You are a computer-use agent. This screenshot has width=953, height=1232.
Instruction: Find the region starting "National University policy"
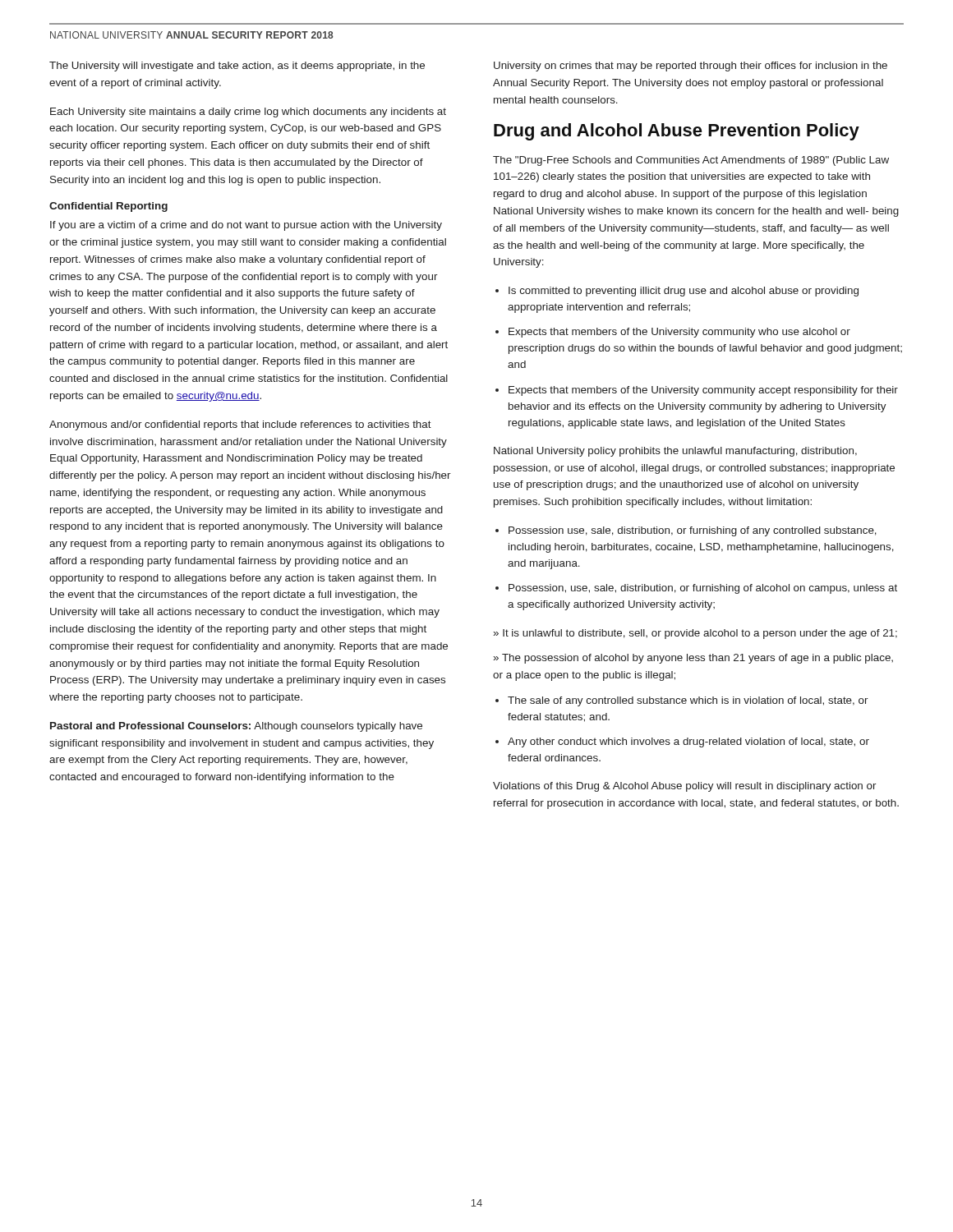[694, 476]
